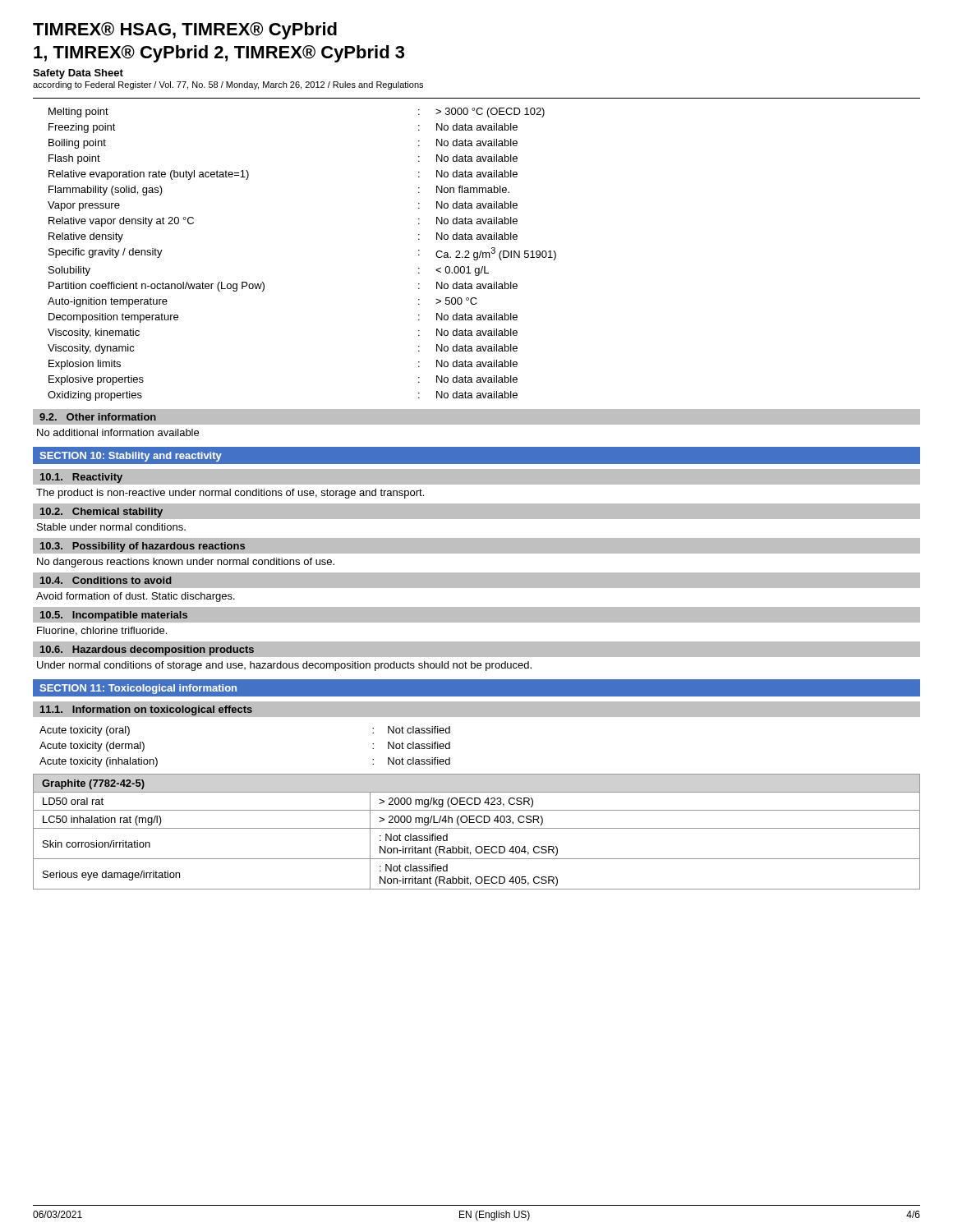Screen dimensions: 1232x953
Task: Where is the section header that starts "10.6. Hazardous decomposition"?
Action: [147, 650]
